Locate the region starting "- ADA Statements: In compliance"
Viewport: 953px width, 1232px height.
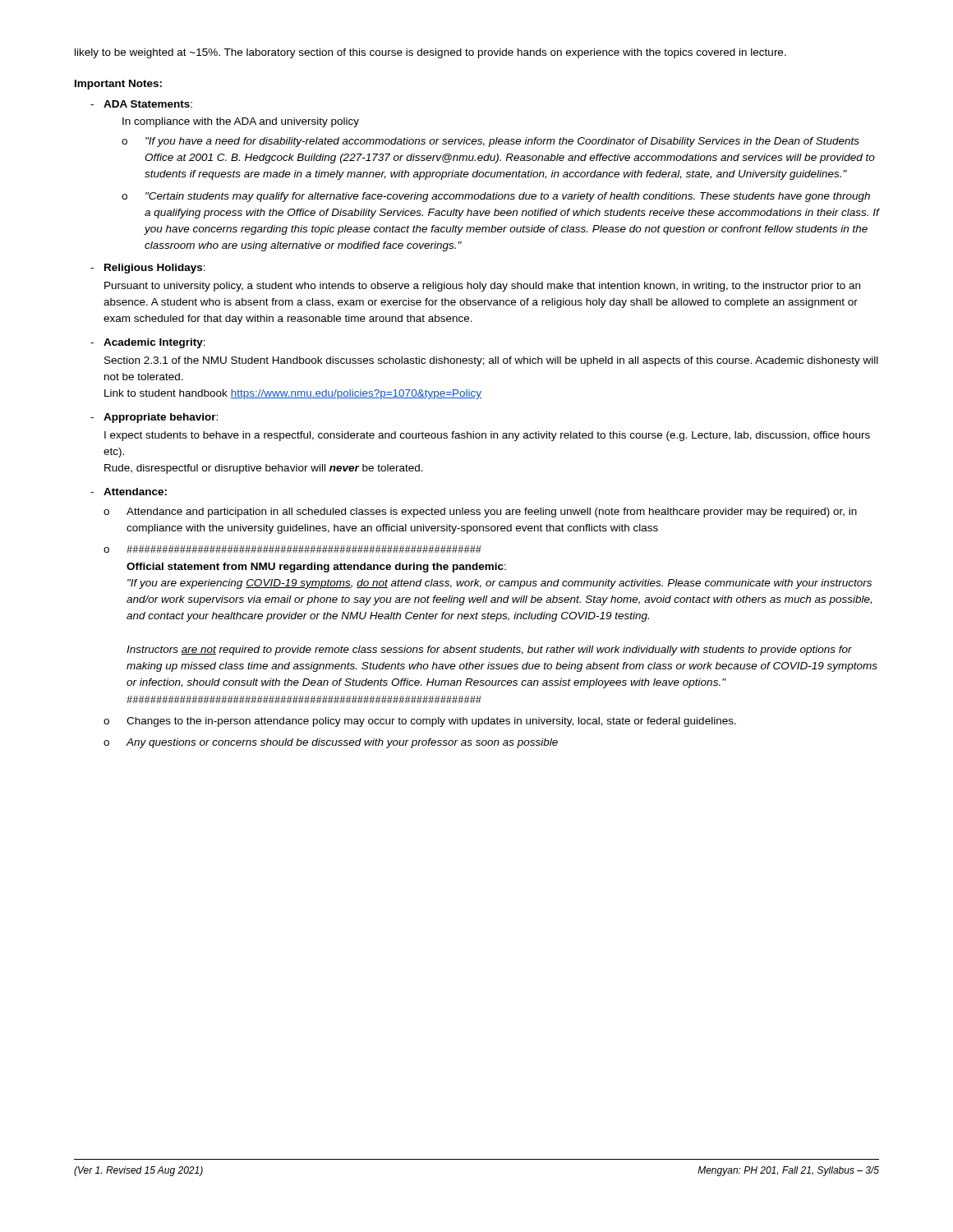point(485,178)
